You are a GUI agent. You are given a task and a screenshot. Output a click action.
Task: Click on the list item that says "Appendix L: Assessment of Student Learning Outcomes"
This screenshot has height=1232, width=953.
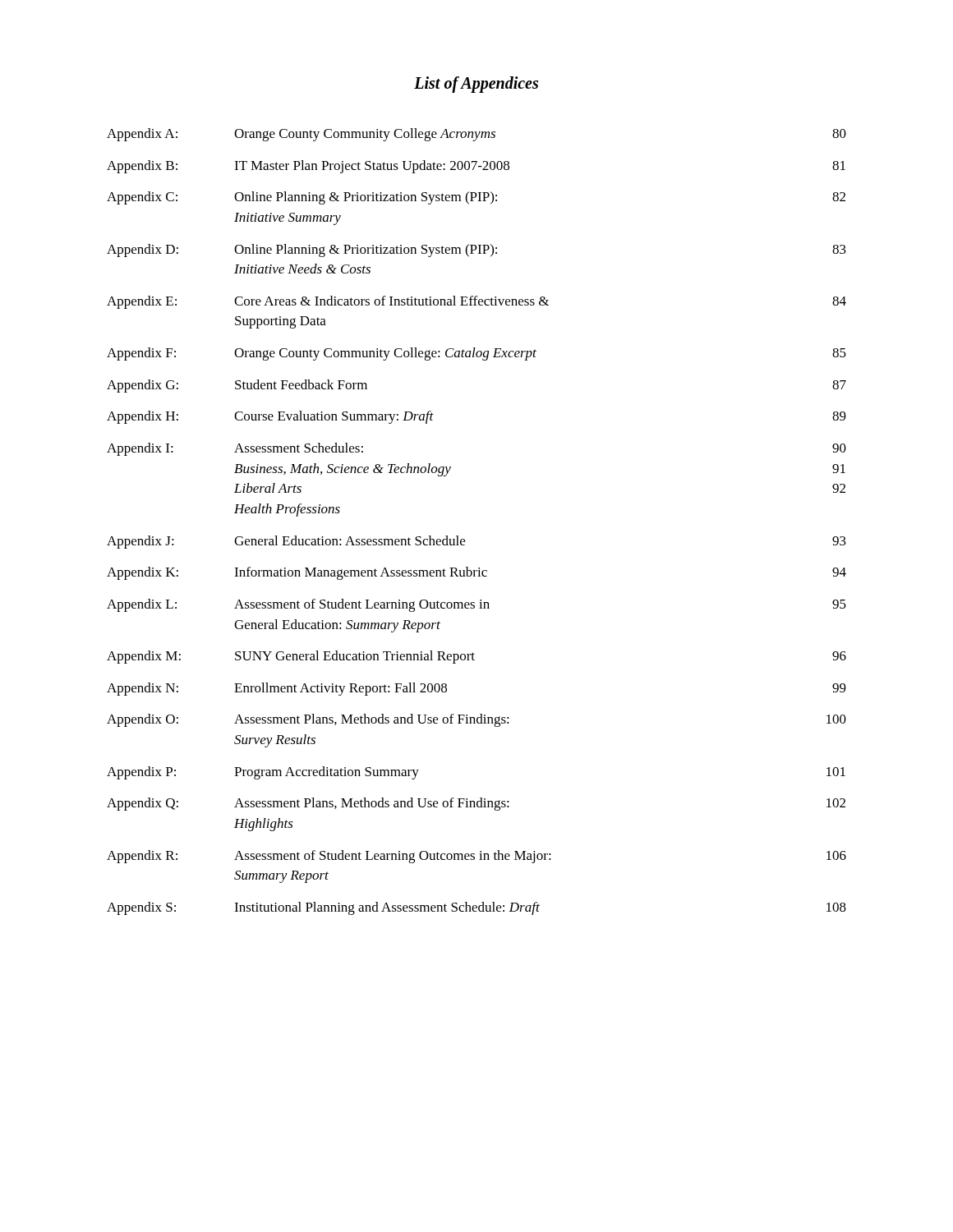(x=476, y=615)
